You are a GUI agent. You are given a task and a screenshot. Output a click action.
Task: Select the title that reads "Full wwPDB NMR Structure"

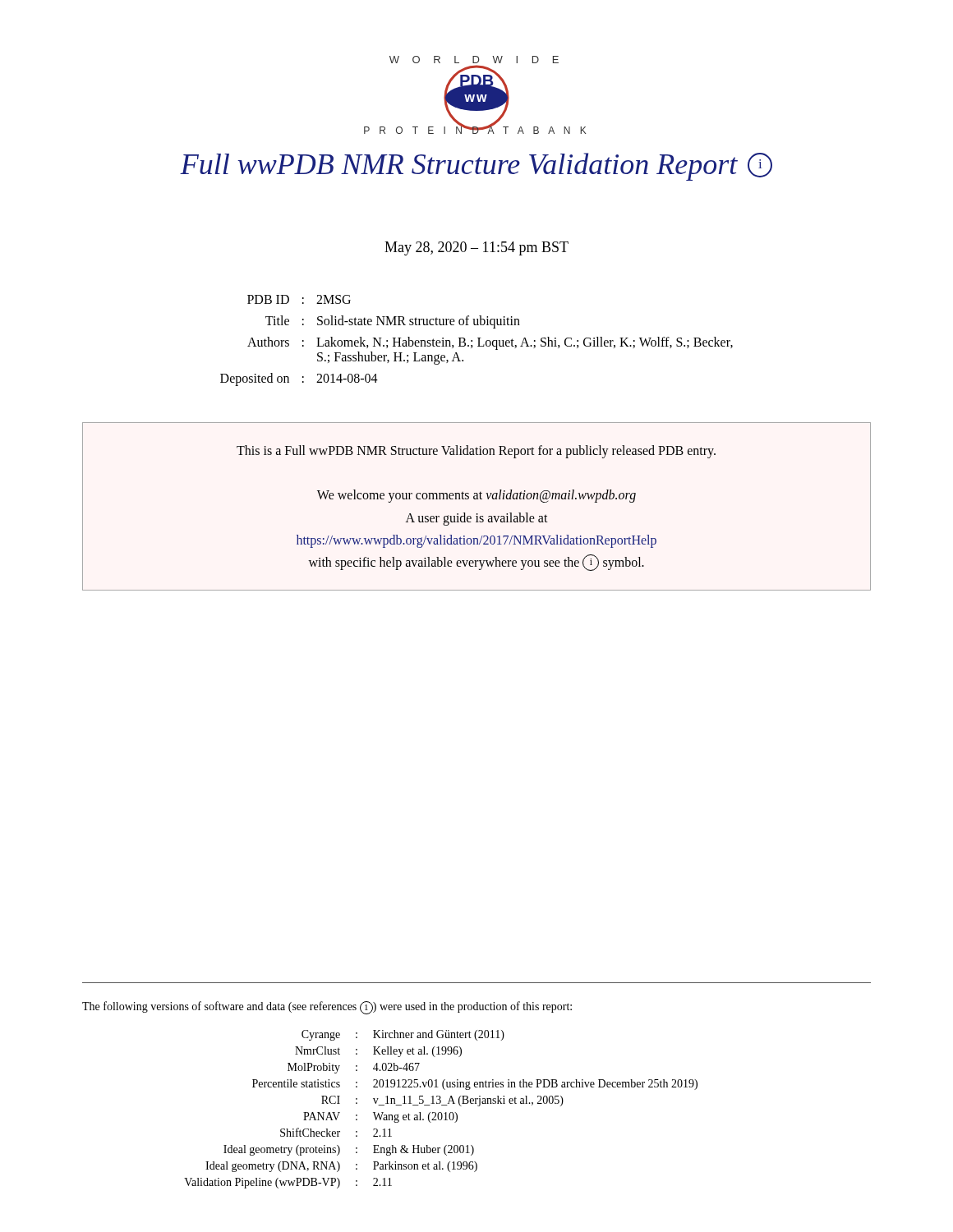point(476,164)
